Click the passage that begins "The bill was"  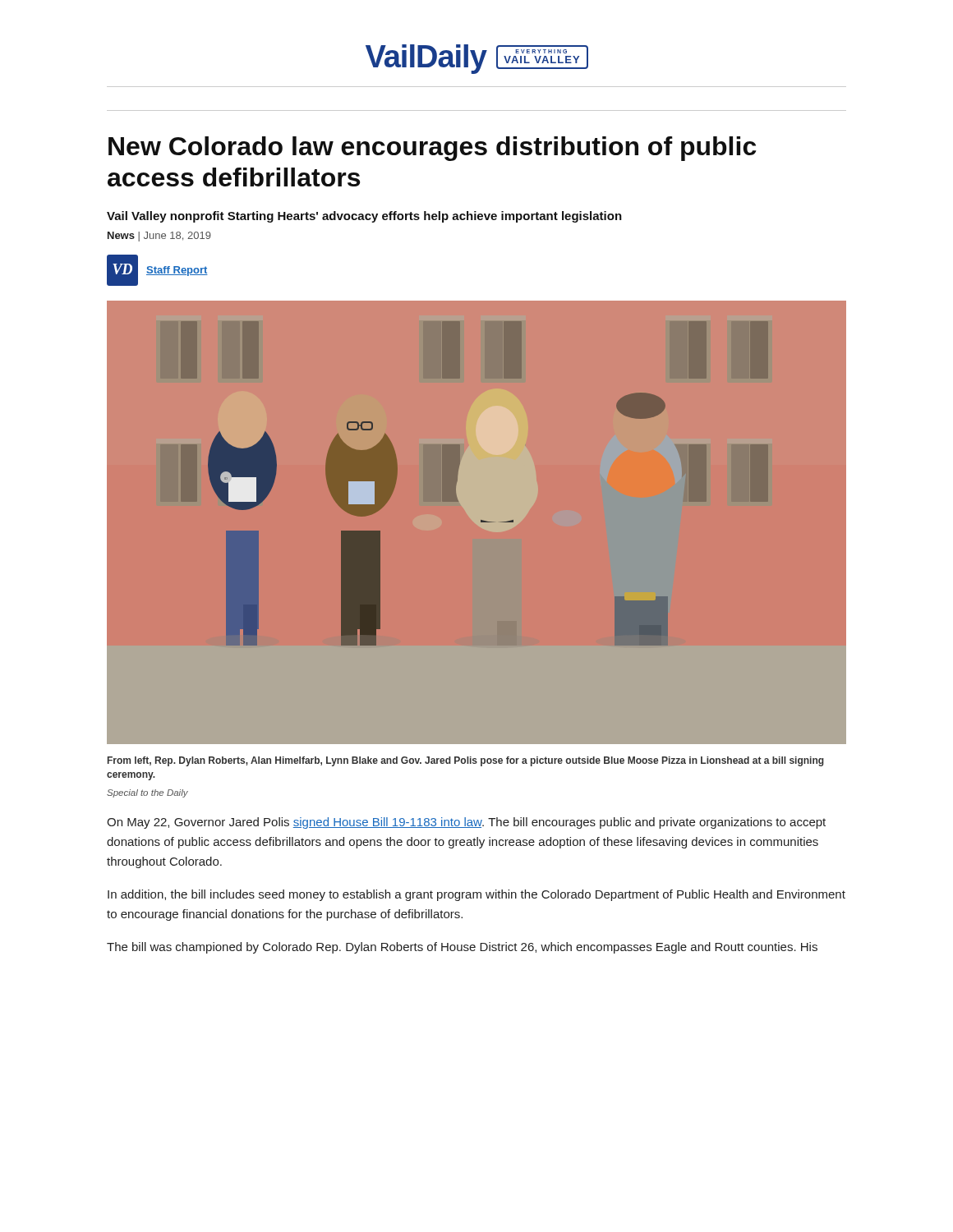tap(462, 947)
